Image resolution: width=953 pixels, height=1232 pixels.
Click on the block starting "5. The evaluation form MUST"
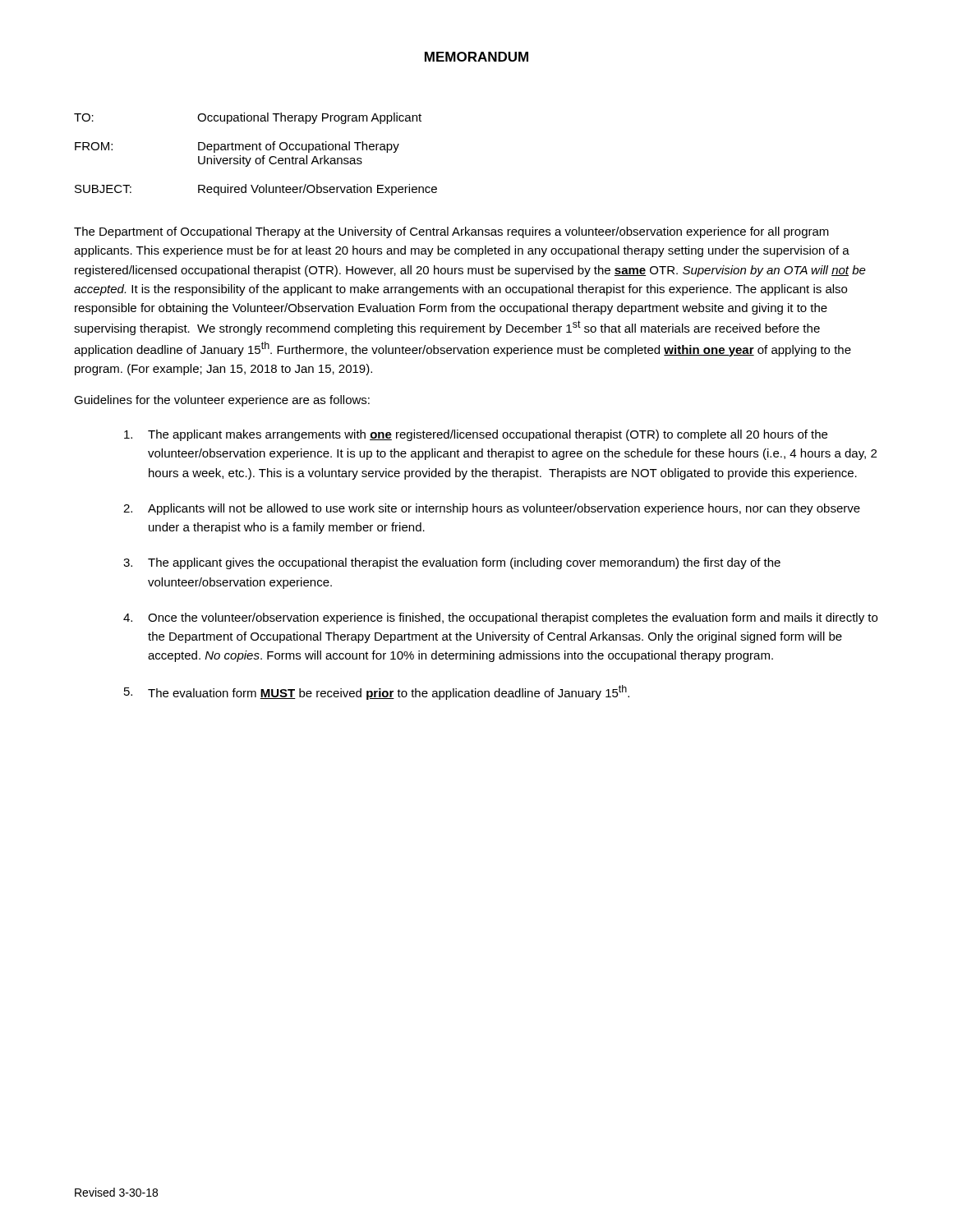(x=501, y=692)
